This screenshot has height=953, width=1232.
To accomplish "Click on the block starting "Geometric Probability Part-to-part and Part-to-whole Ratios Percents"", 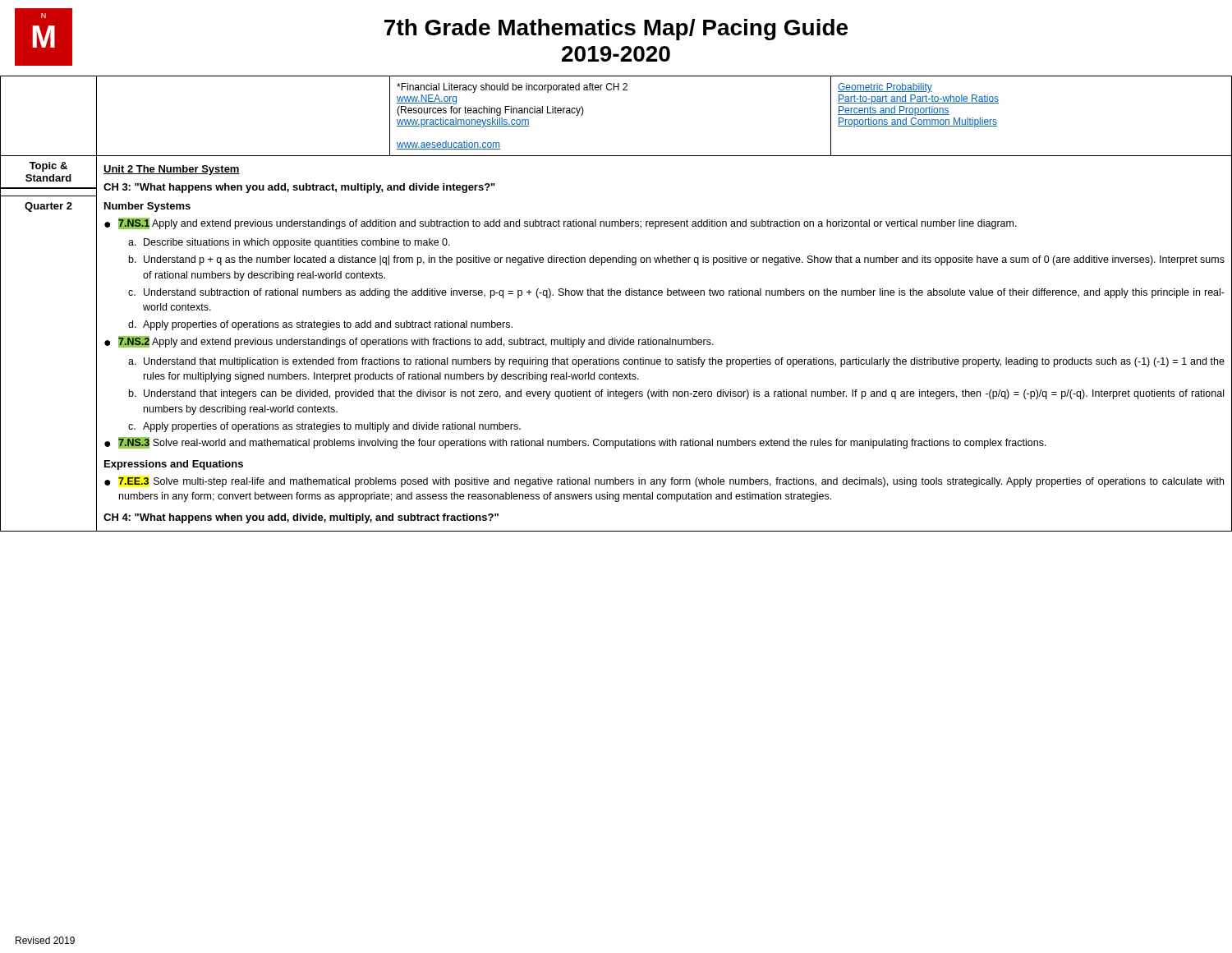I will click(x=885, y=88).
